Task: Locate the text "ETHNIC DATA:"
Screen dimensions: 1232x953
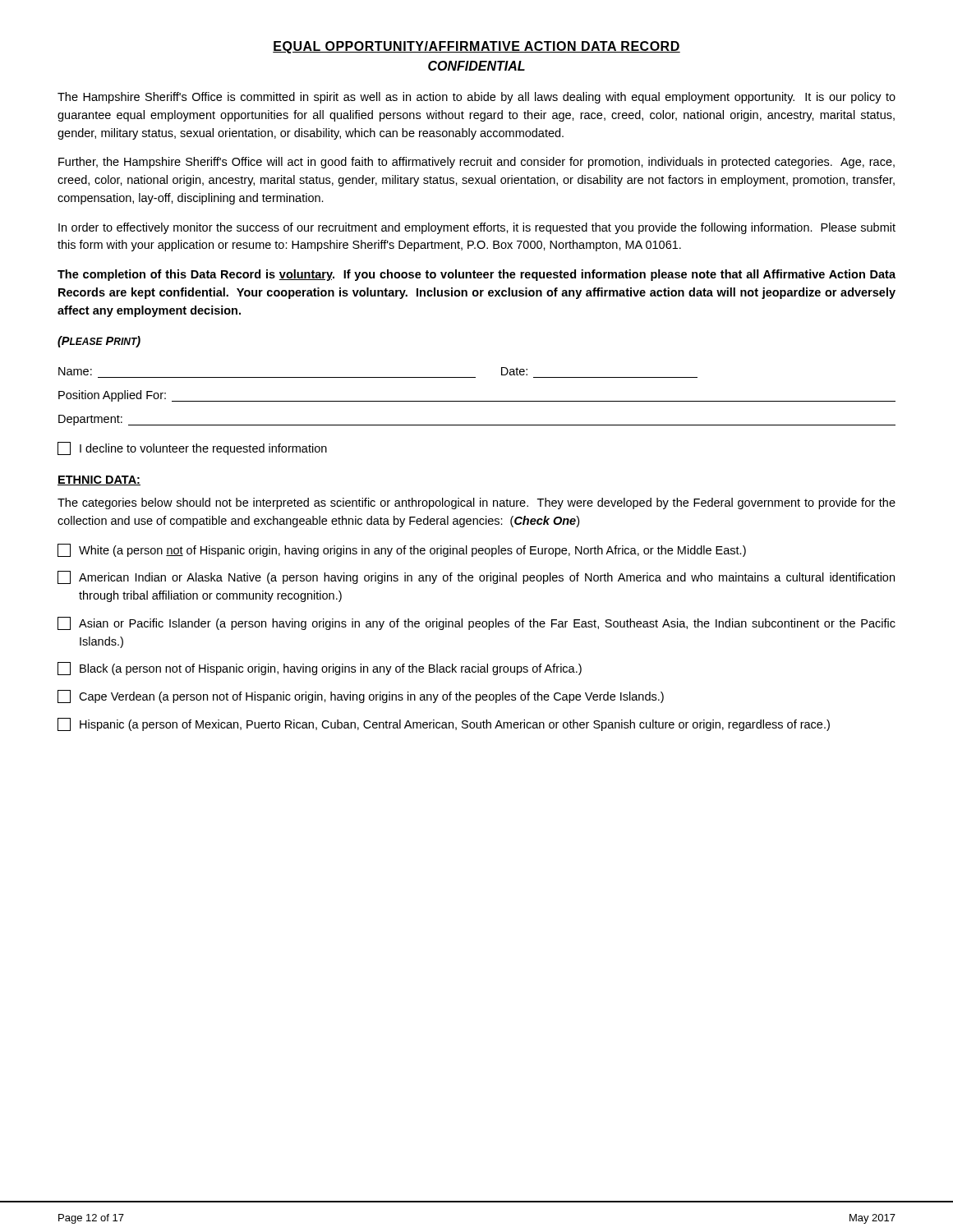Action: click(99, 480)
